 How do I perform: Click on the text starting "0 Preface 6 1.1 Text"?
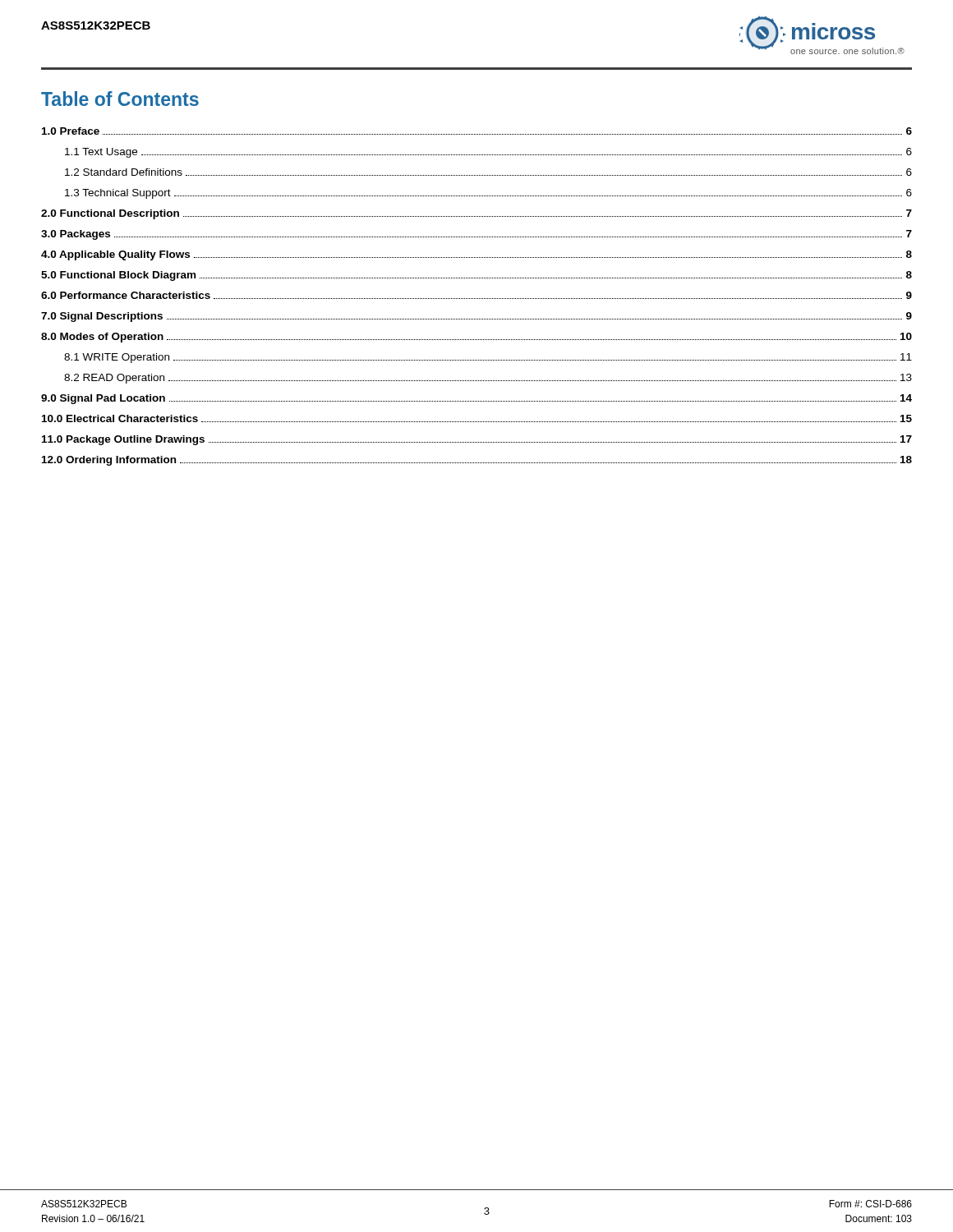(x=476, y=296)
